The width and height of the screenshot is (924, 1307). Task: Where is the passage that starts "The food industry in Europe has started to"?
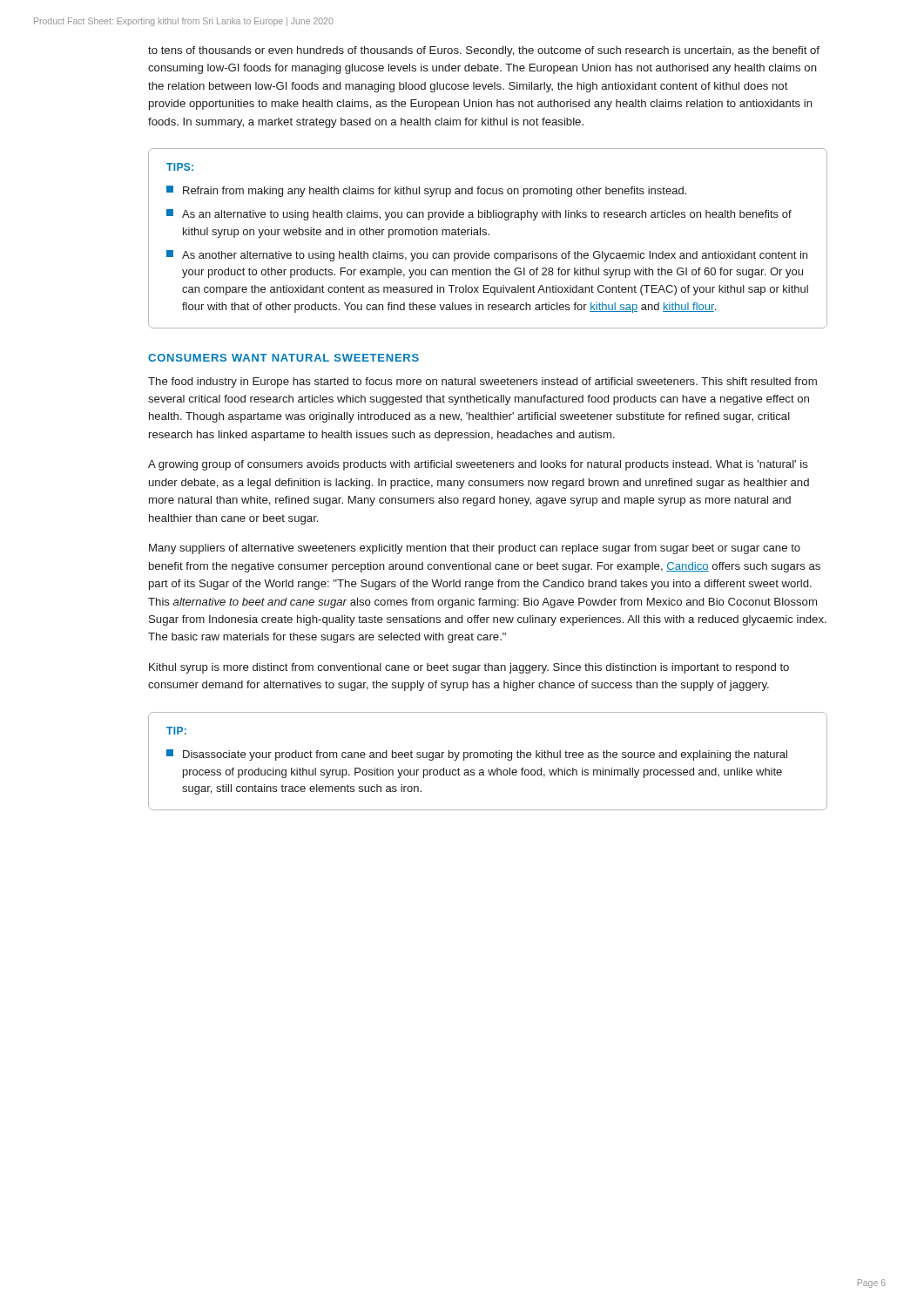(483, 407)
